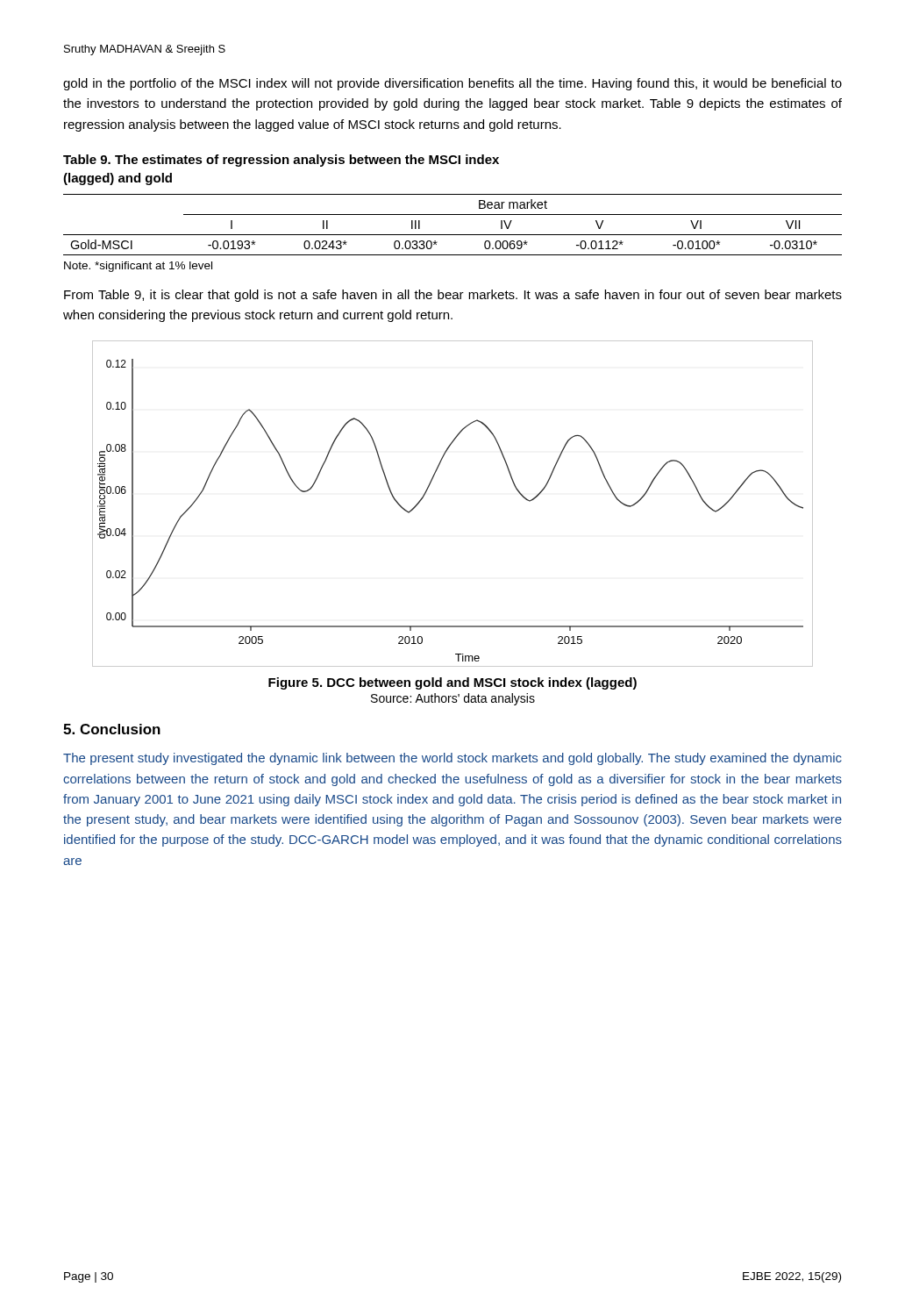Click on the continuous plot
This screenshot has height=1316, width=905.
click(452, 505)
